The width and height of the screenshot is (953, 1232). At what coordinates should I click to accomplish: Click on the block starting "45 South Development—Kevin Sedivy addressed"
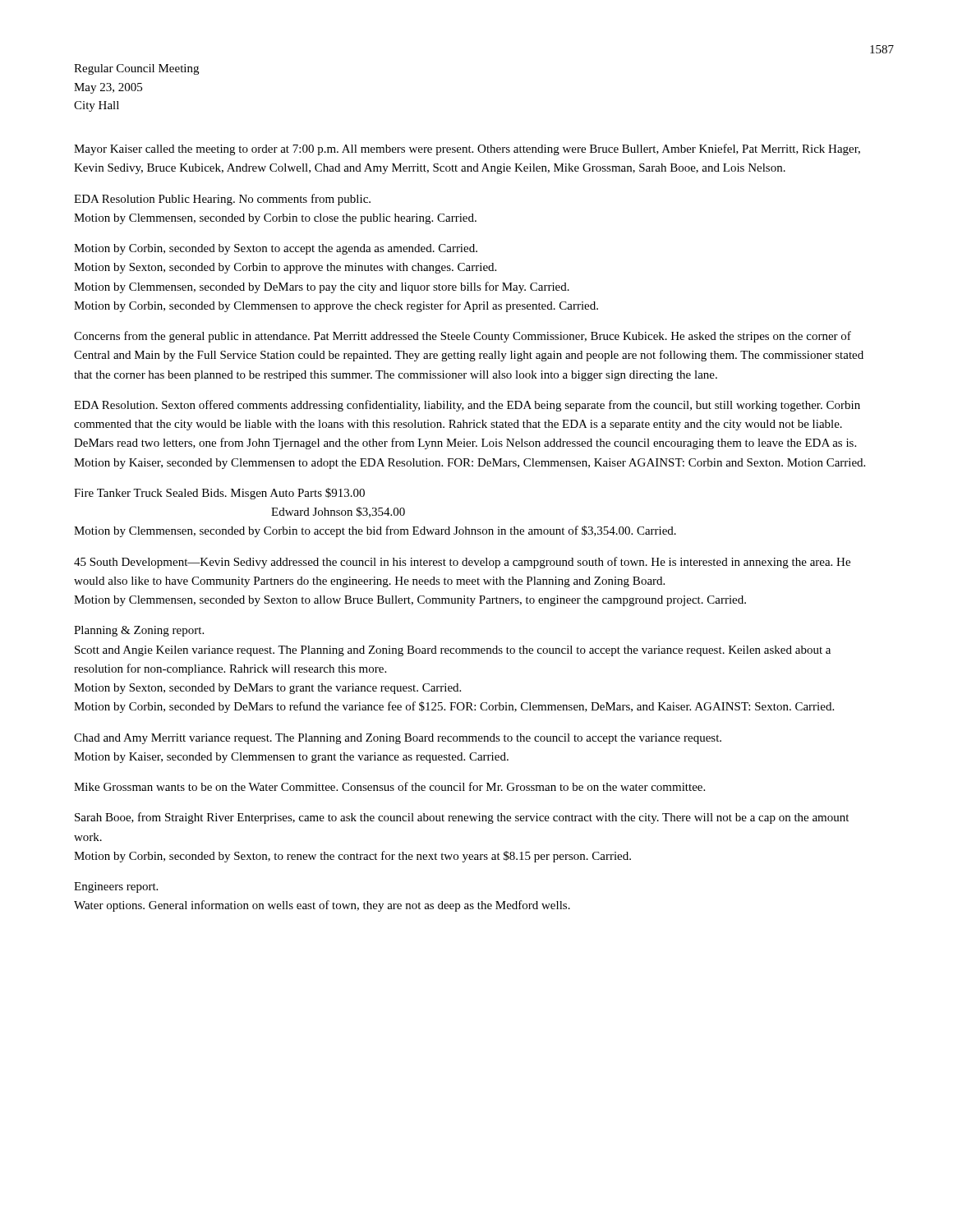(x=462, y=580)
